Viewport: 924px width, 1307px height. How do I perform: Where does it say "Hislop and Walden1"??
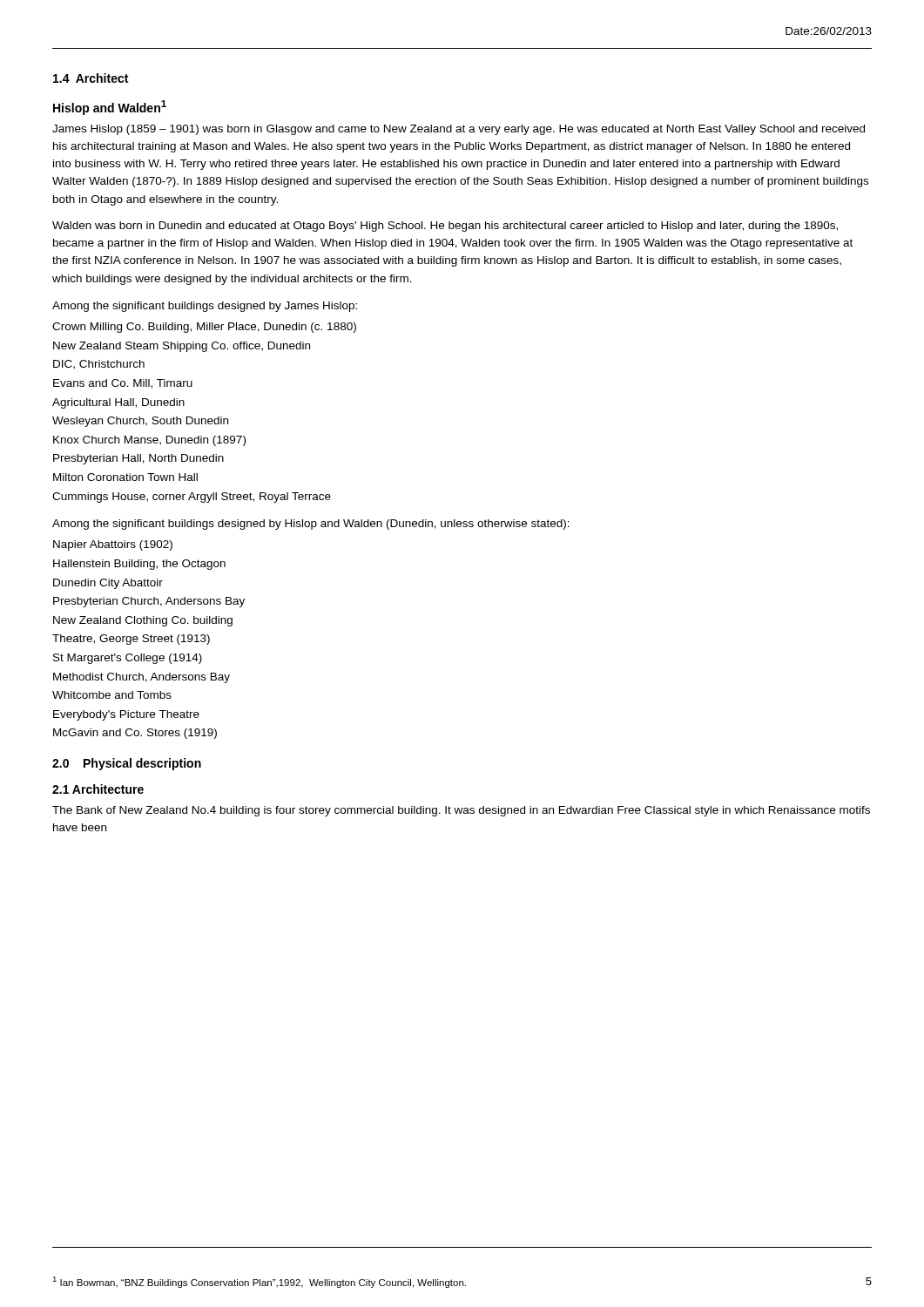[x=109, y=106]
